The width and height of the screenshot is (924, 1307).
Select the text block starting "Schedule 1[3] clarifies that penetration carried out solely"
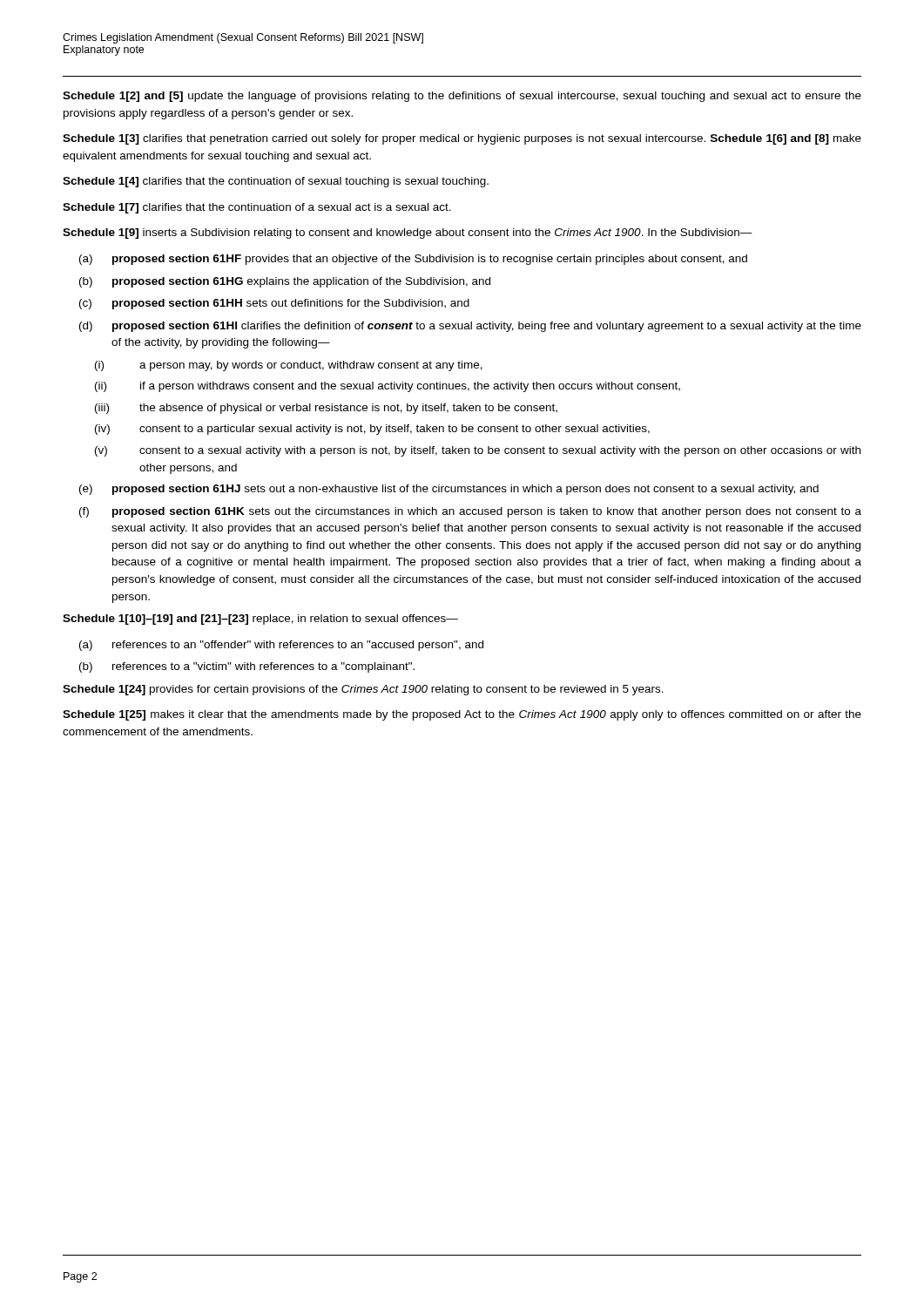pos(462,147)
